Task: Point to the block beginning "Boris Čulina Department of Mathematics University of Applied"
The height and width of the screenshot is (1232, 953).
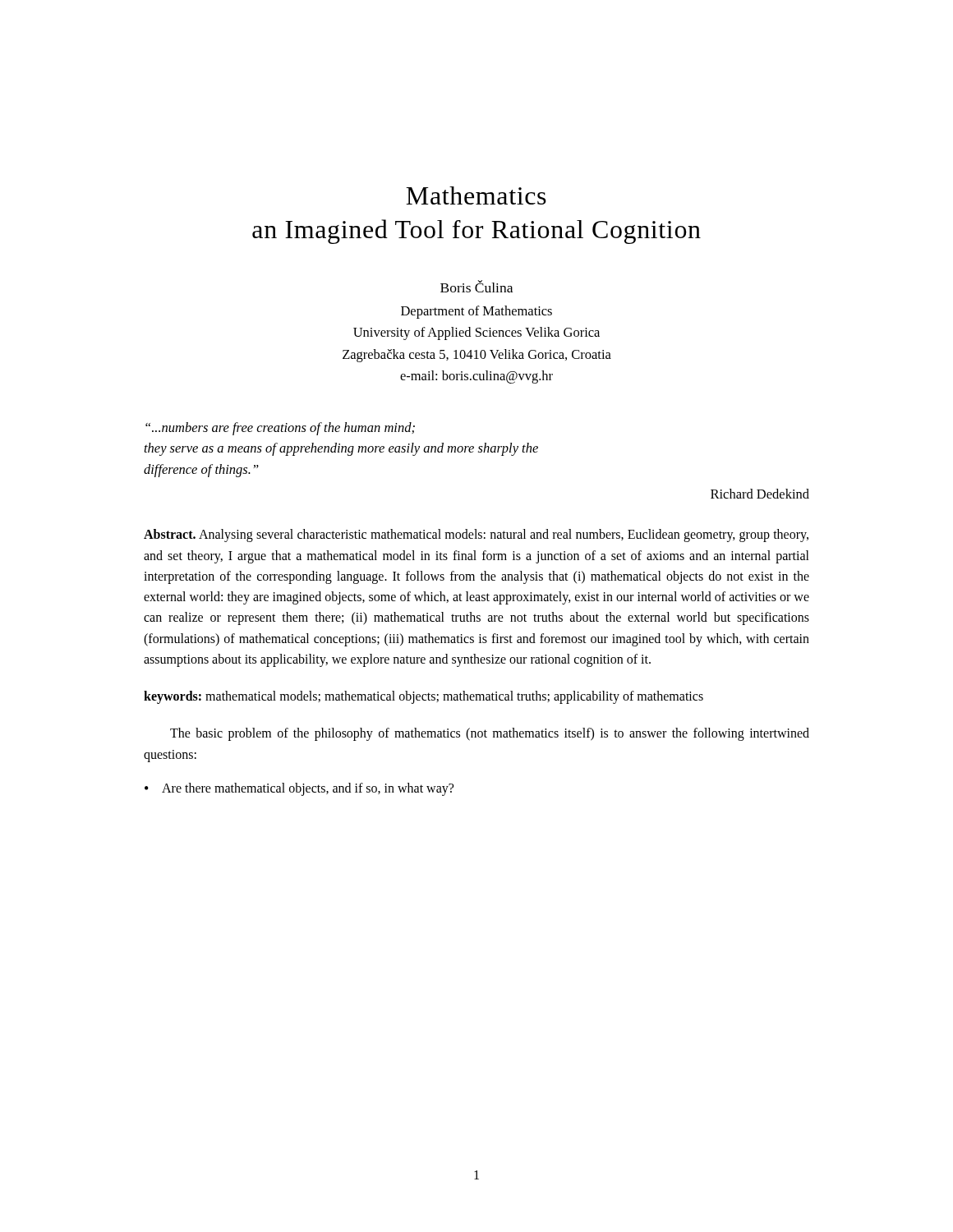Action: [476, 332]
